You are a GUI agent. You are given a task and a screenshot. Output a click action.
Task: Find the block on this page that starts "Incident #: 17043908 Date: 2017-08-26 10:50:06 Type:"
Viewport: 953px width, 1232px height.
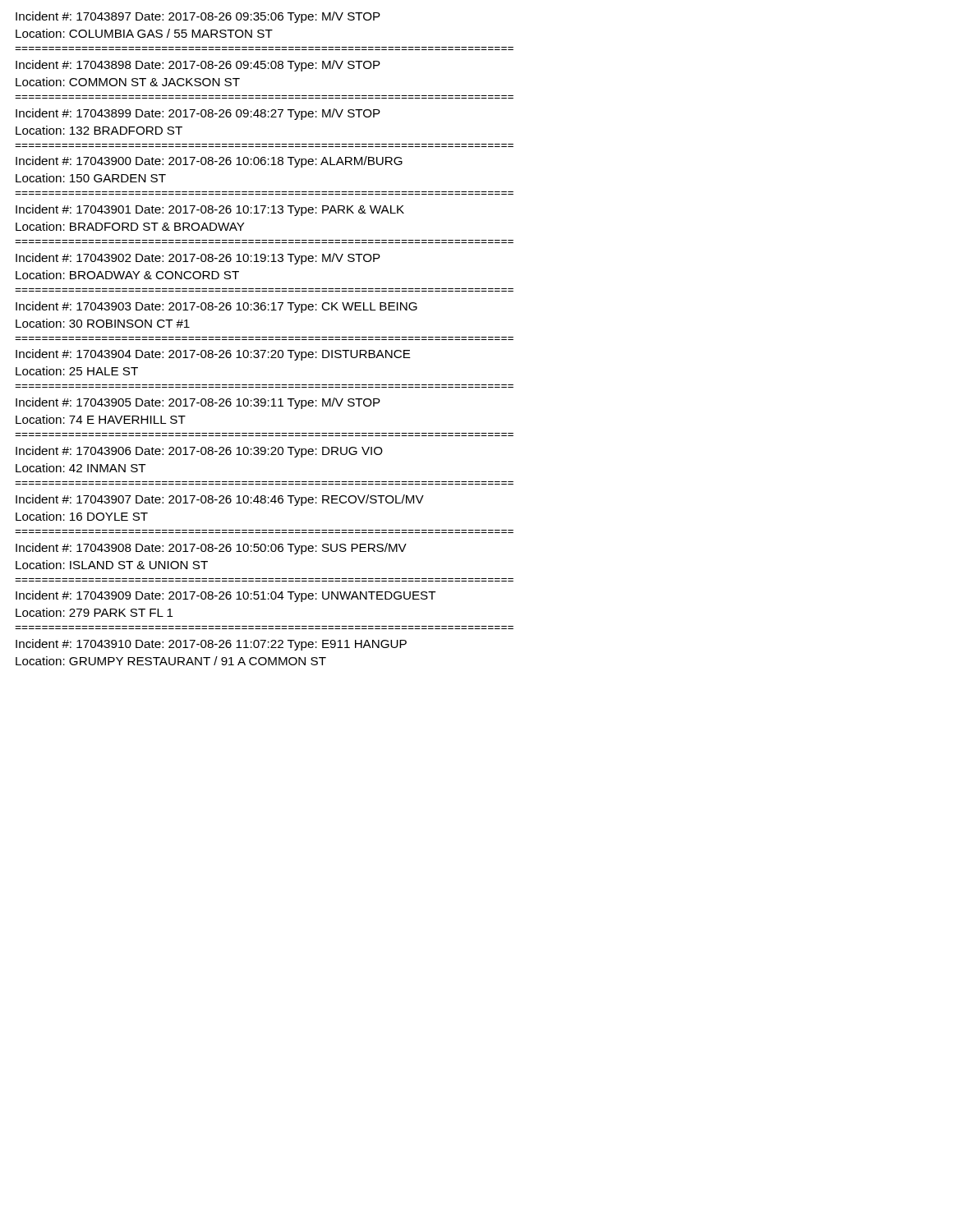(x=211, y=549)
